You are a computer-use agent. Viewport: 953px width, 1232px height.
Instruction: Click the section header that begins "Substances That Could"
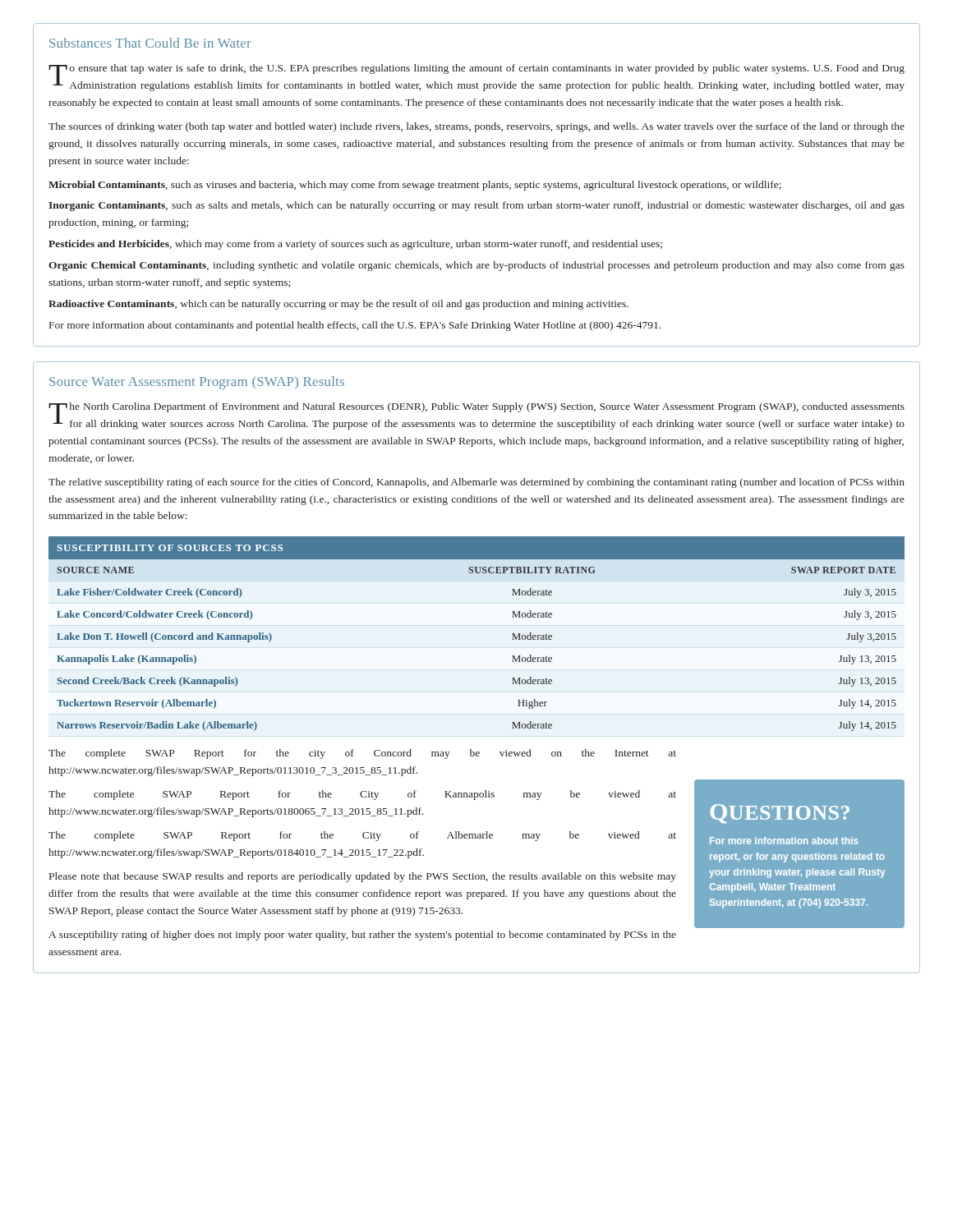coord(150,43)
